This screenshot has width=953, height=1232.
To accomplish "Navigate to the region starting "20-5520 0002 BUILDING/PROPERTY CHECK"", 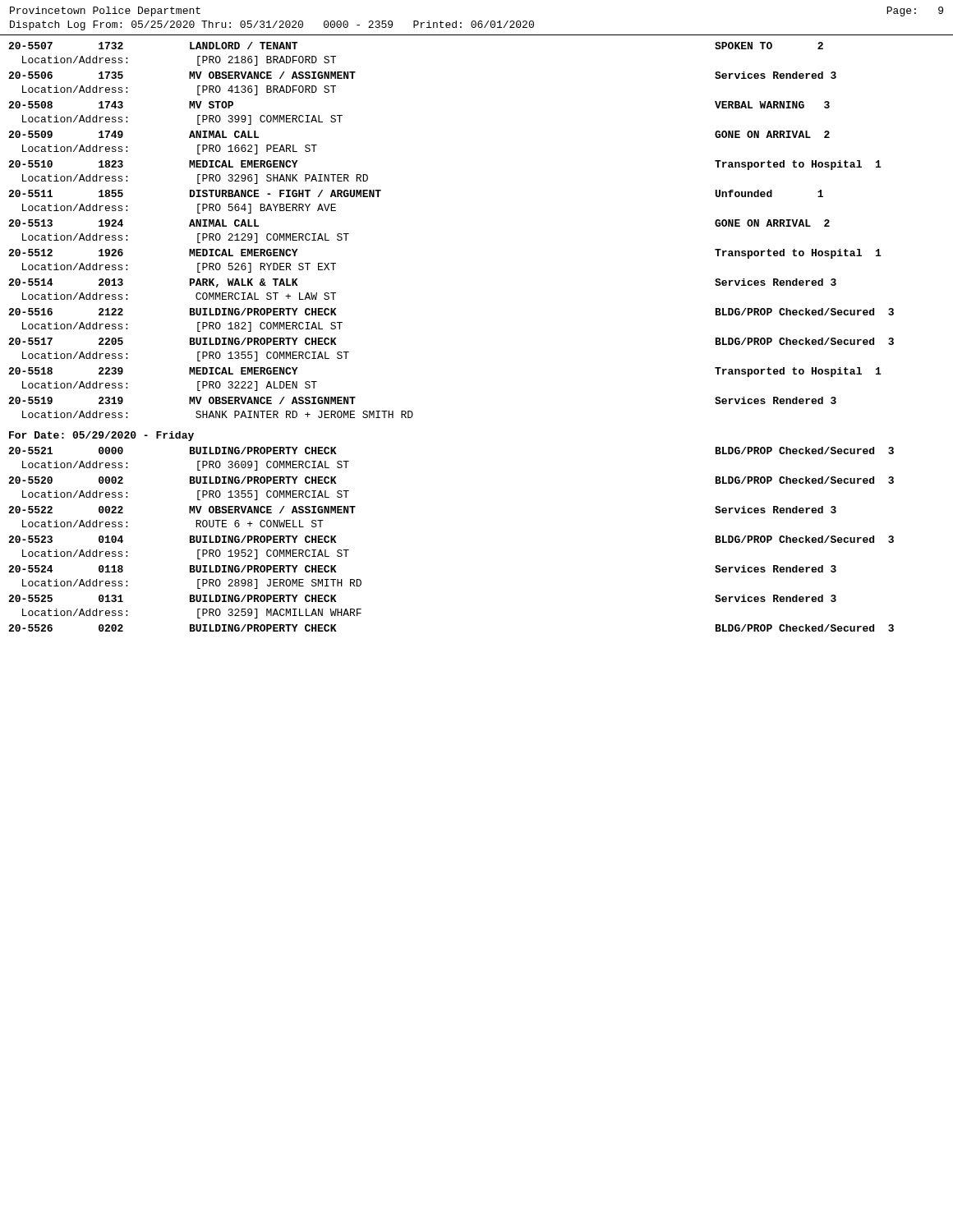I will [31, 480].
